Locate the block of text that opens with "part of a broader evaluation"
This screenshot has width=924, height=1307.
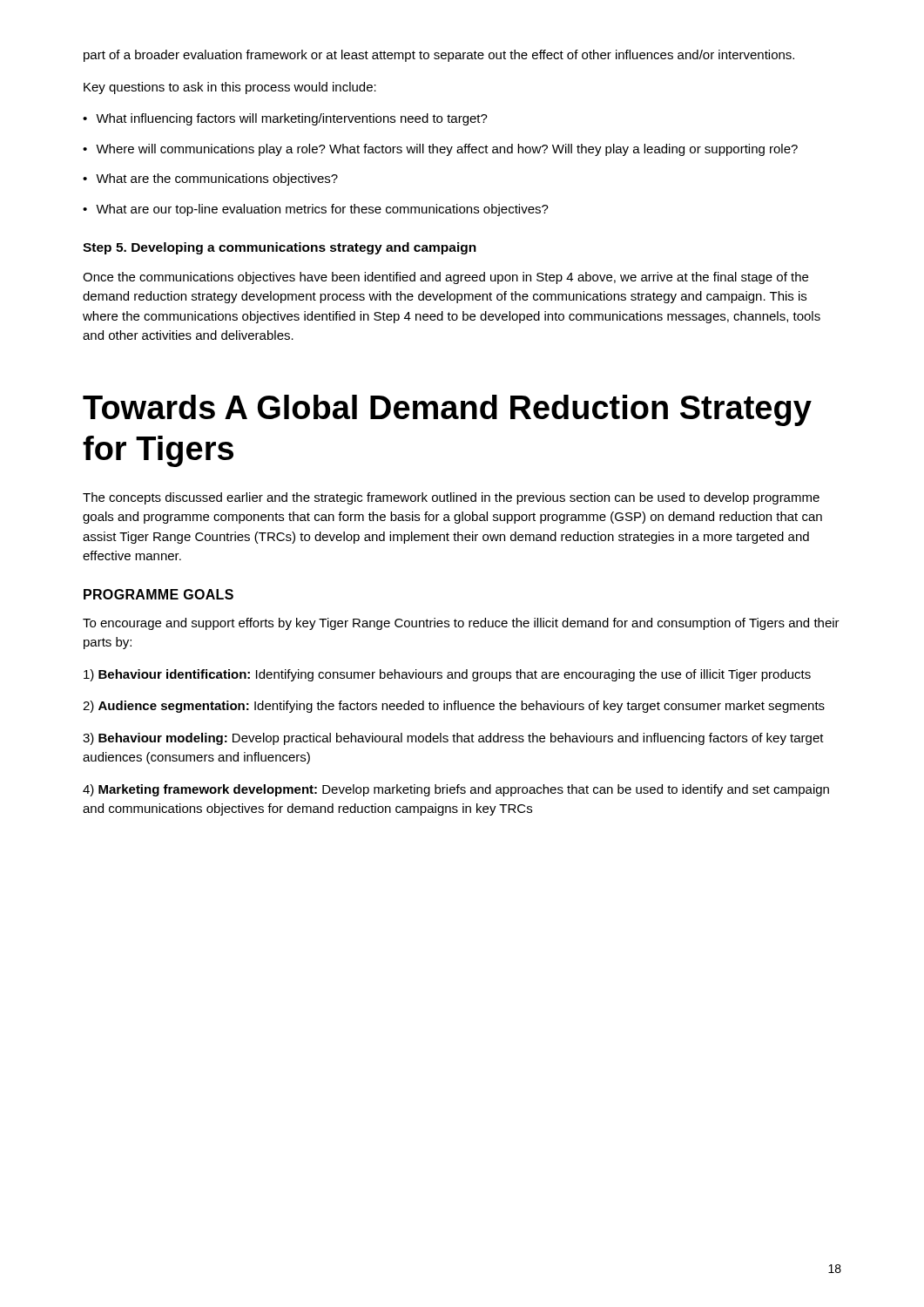click(x=439, y=54)
